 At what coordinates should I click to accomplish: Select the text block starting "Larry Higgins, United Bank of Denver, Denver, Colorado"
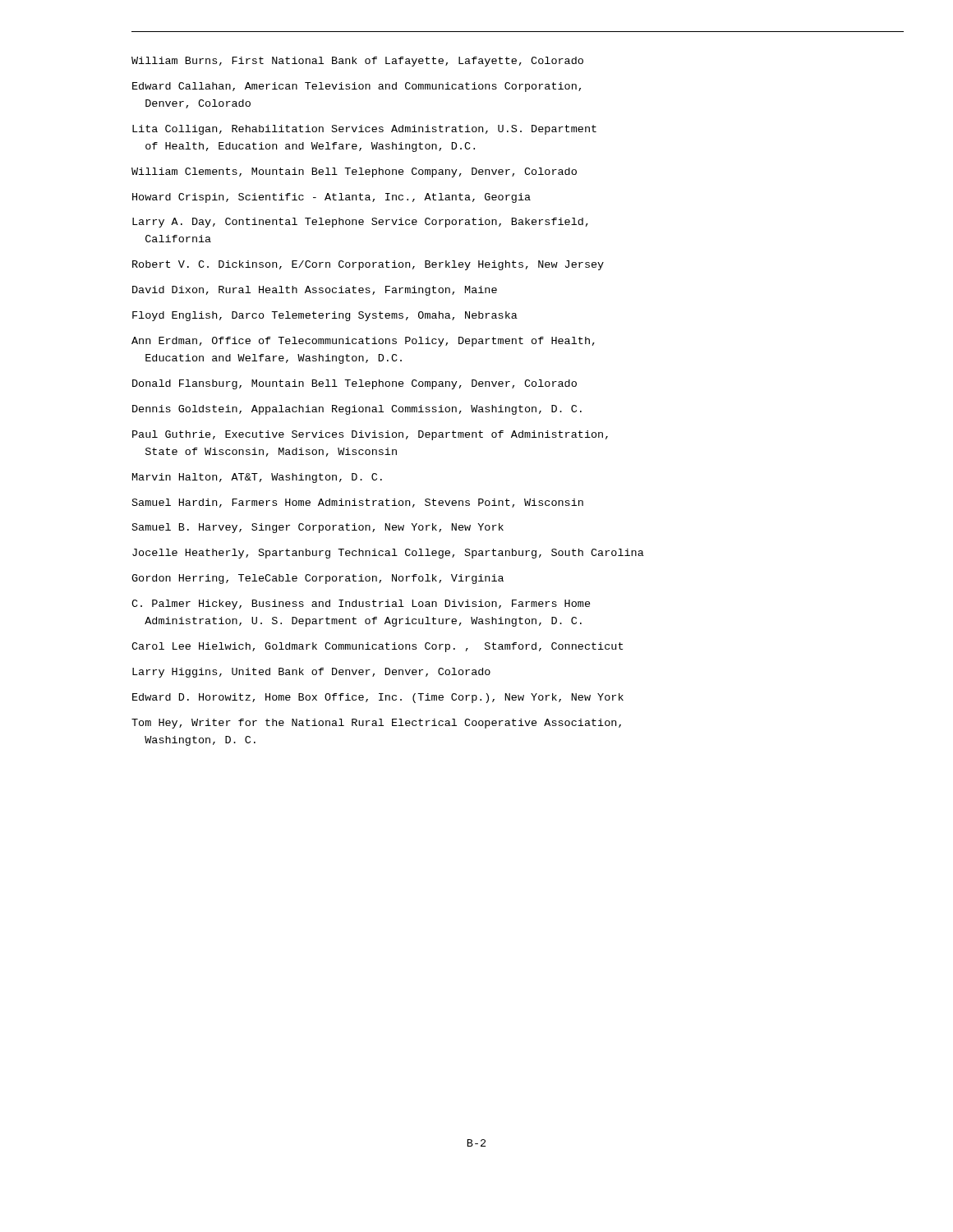(x=311, y=672)
